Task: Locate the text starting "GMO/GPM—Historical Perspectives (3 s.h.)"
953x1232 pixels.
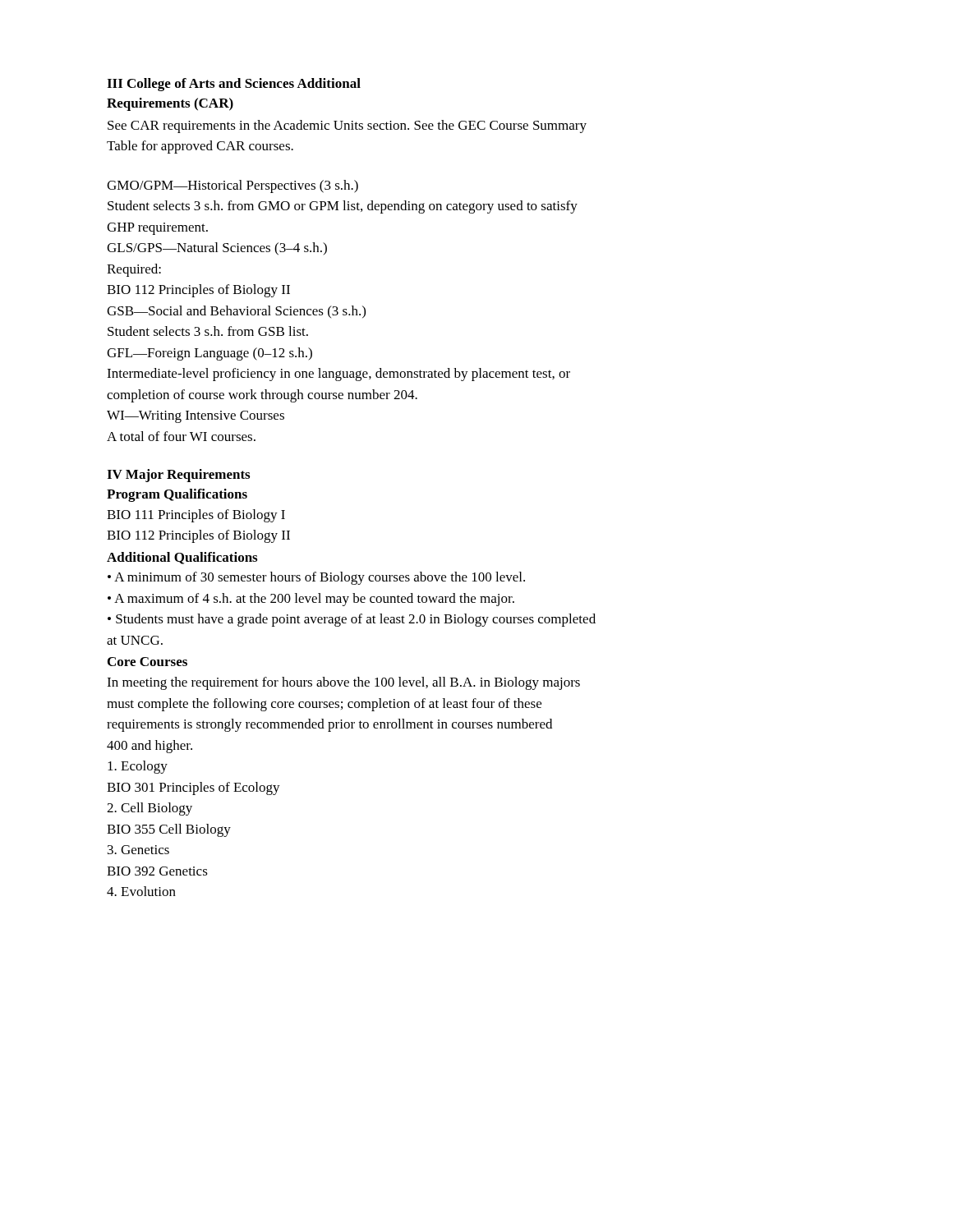Action: (x=233, y=185)
